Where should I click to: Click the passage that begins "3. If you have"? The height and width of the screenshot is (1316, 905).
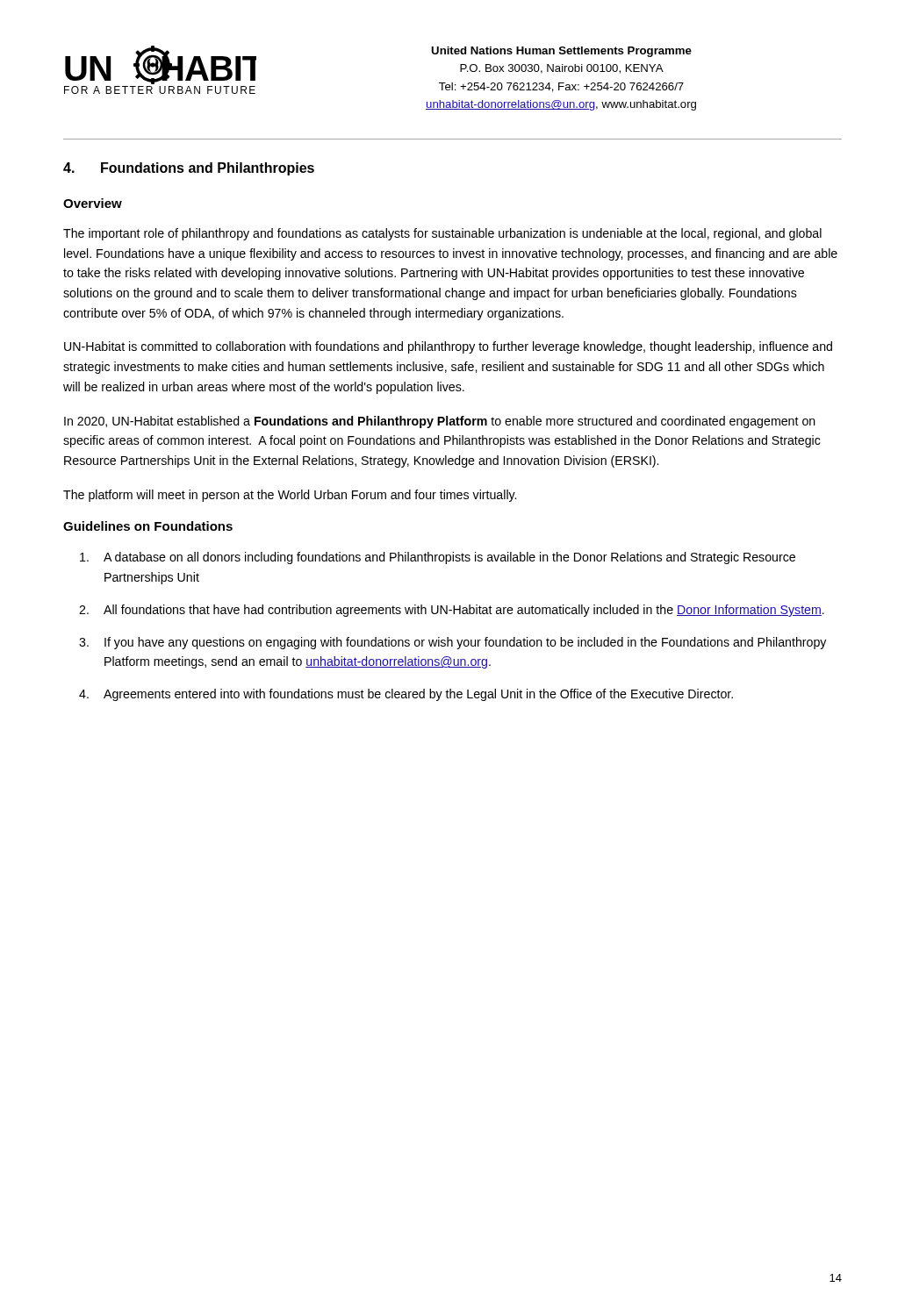[x=460, y=652]
